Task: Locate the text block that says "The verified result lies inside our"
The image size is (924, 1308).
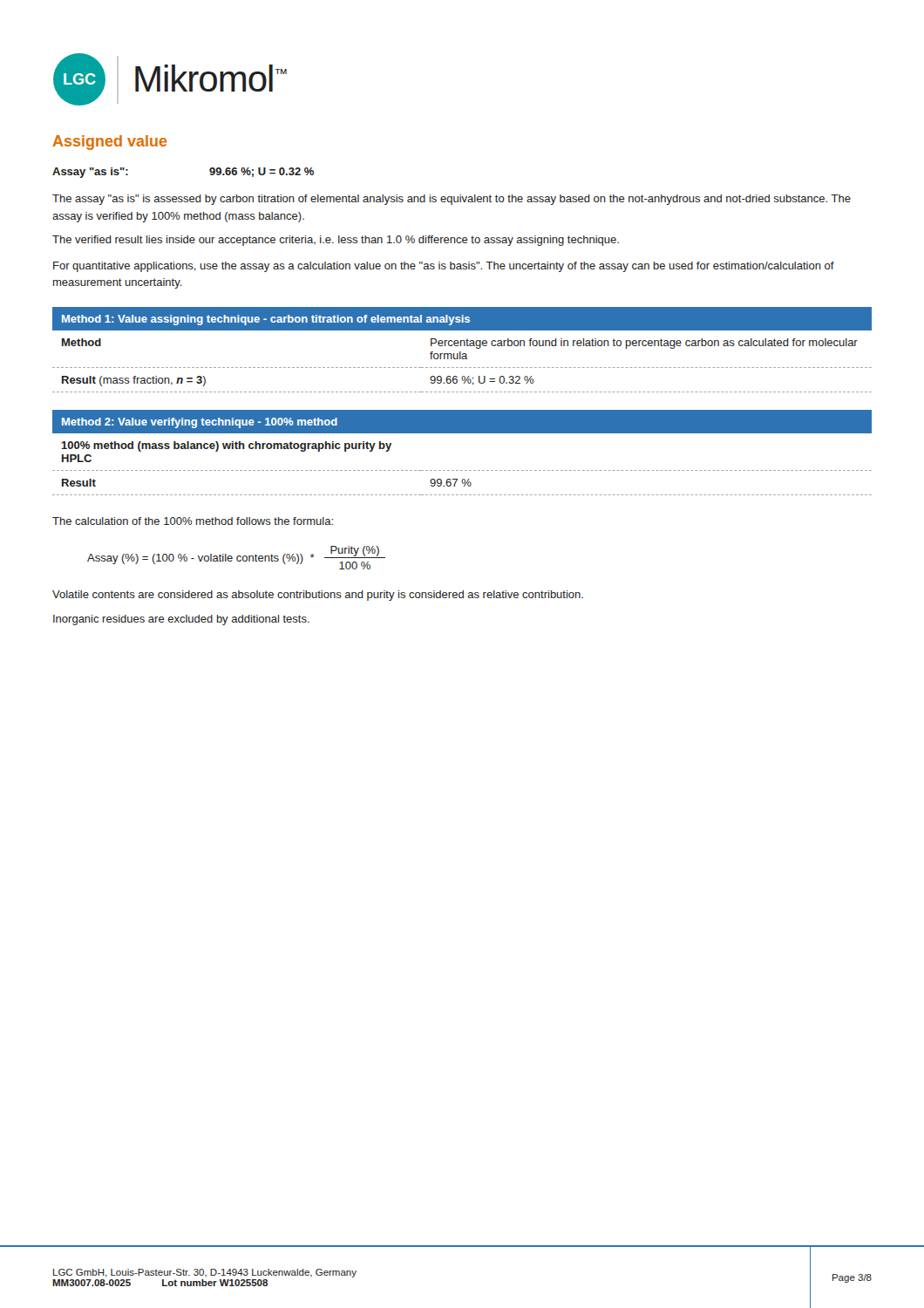Action: 336,239
